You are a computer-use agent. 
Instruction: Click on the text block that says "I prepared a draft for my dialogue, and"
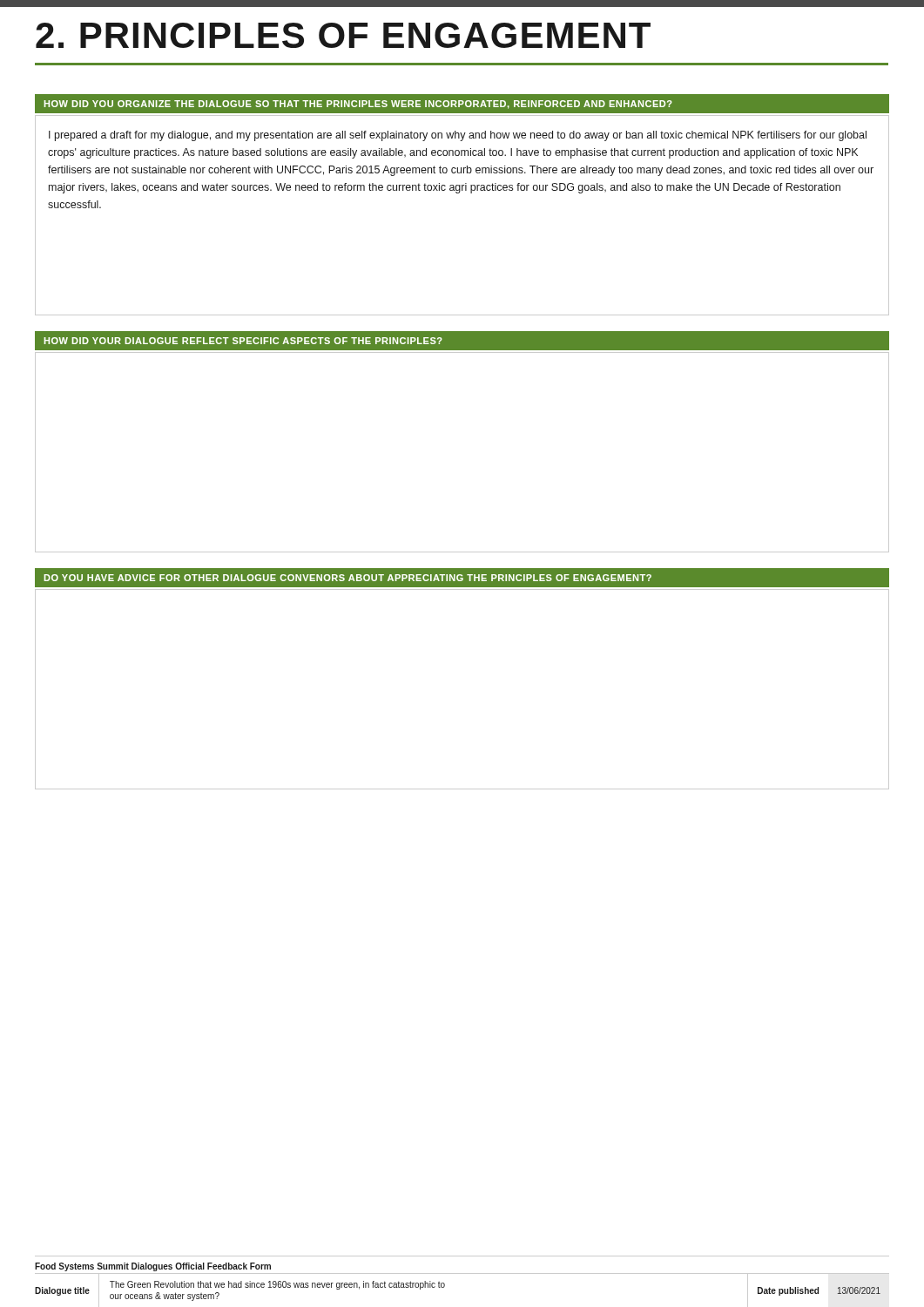tap(462, 170)
